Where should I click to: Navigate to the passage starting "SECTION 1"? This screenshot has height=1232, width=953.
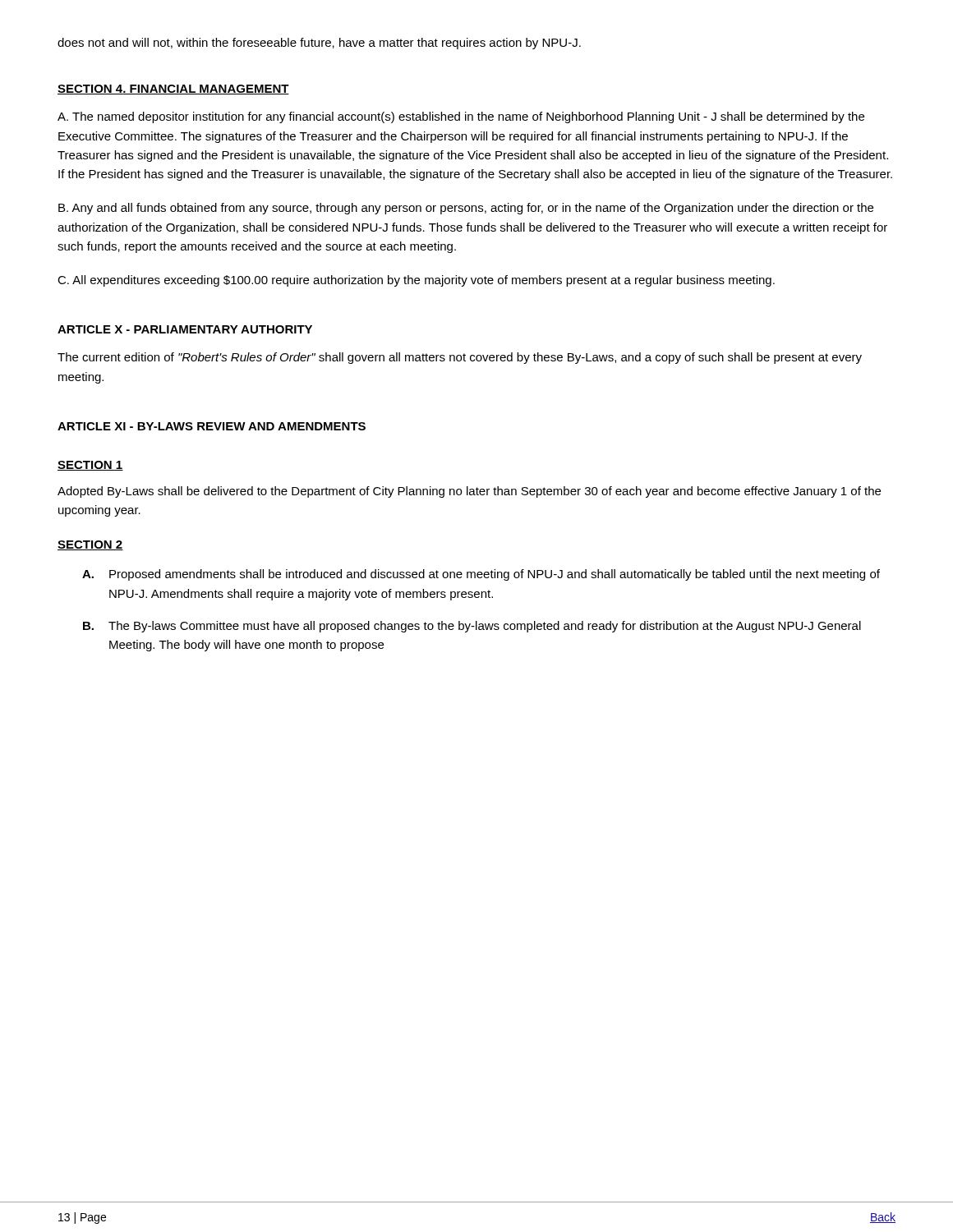pyautogui.click(x=90, y=464)
